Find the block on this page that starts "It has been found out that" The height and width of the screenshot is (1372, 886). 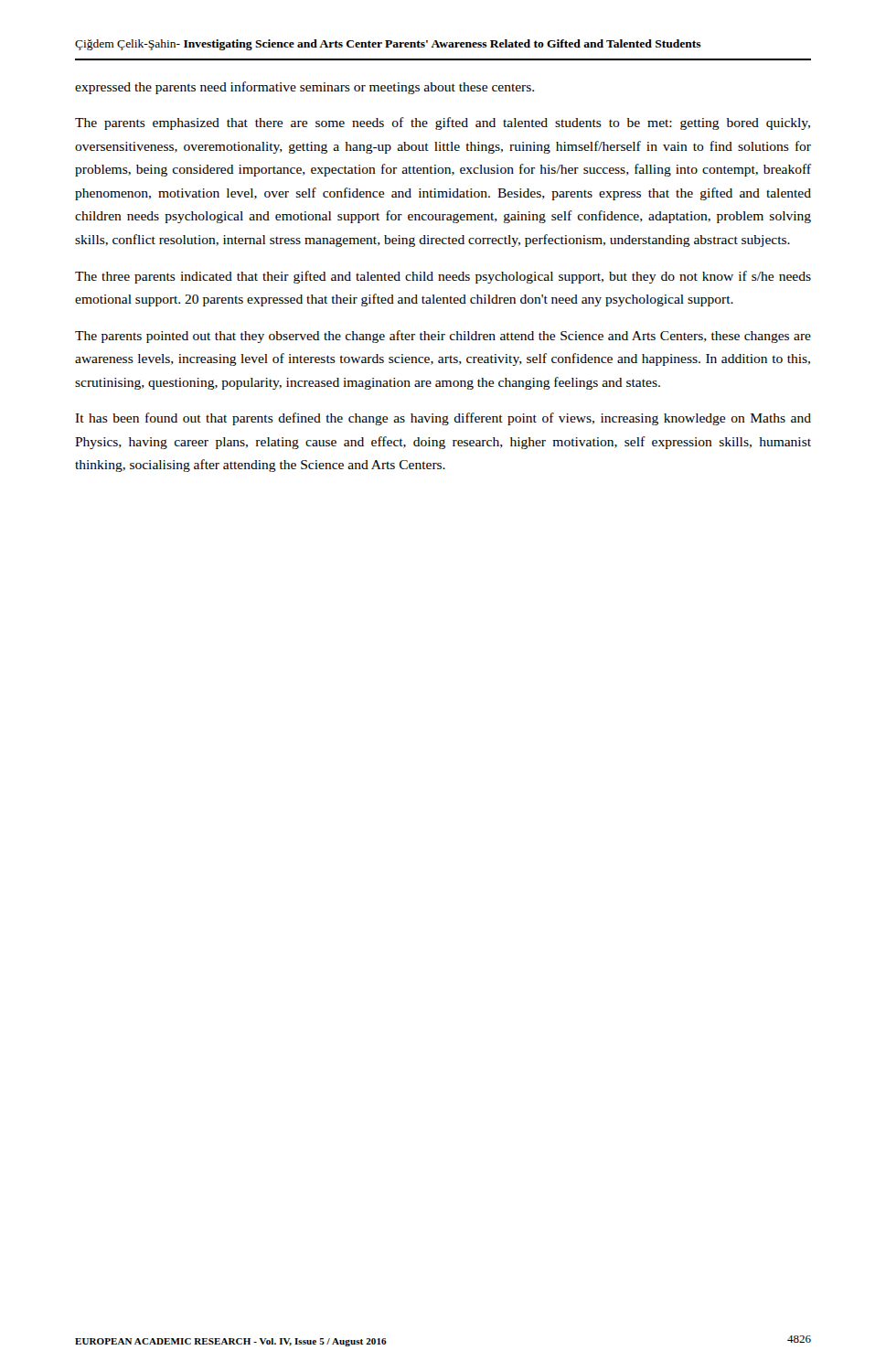(443, 441)
